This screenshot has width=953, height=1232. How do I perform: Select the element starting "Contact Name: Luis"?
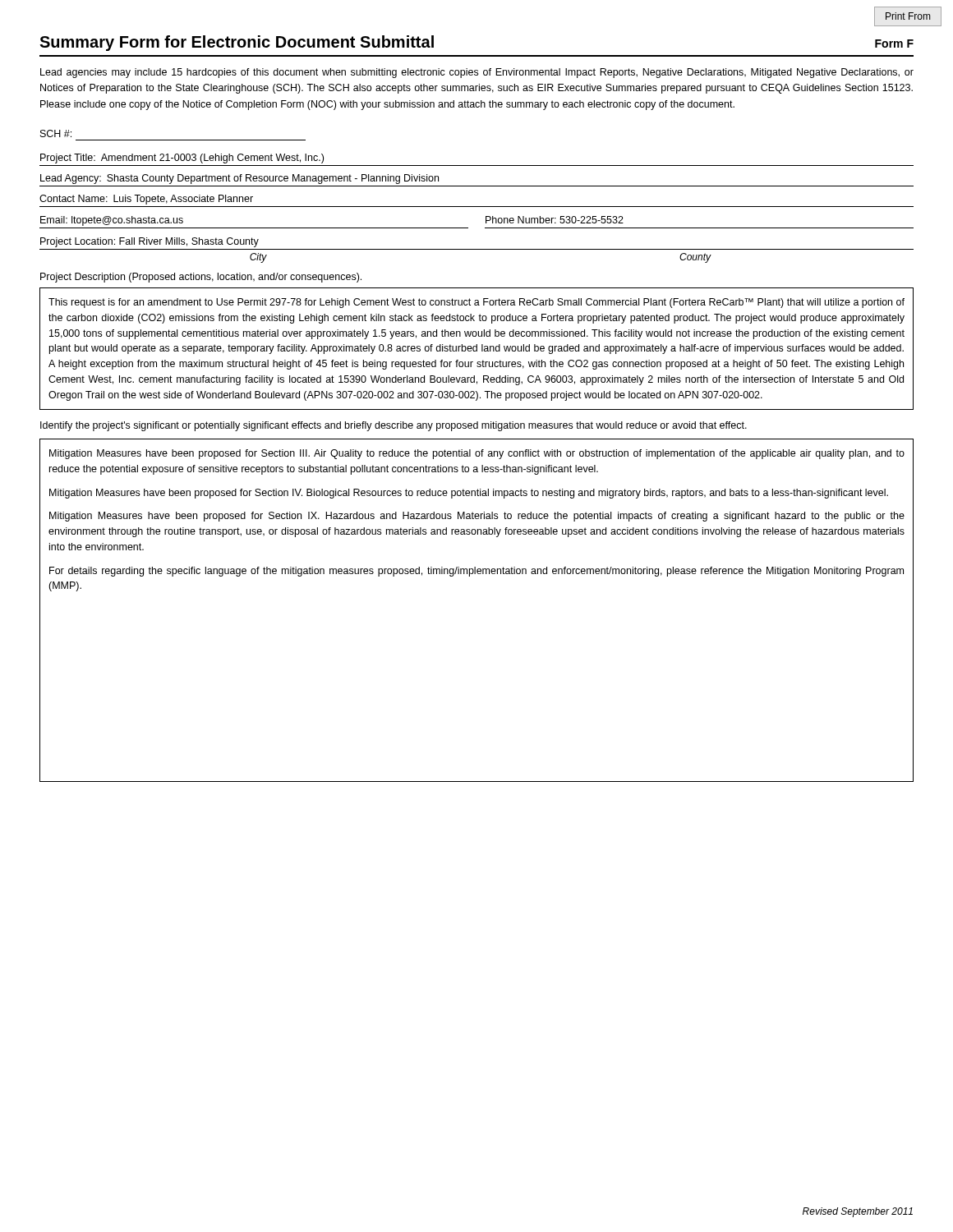coord(476,199)
